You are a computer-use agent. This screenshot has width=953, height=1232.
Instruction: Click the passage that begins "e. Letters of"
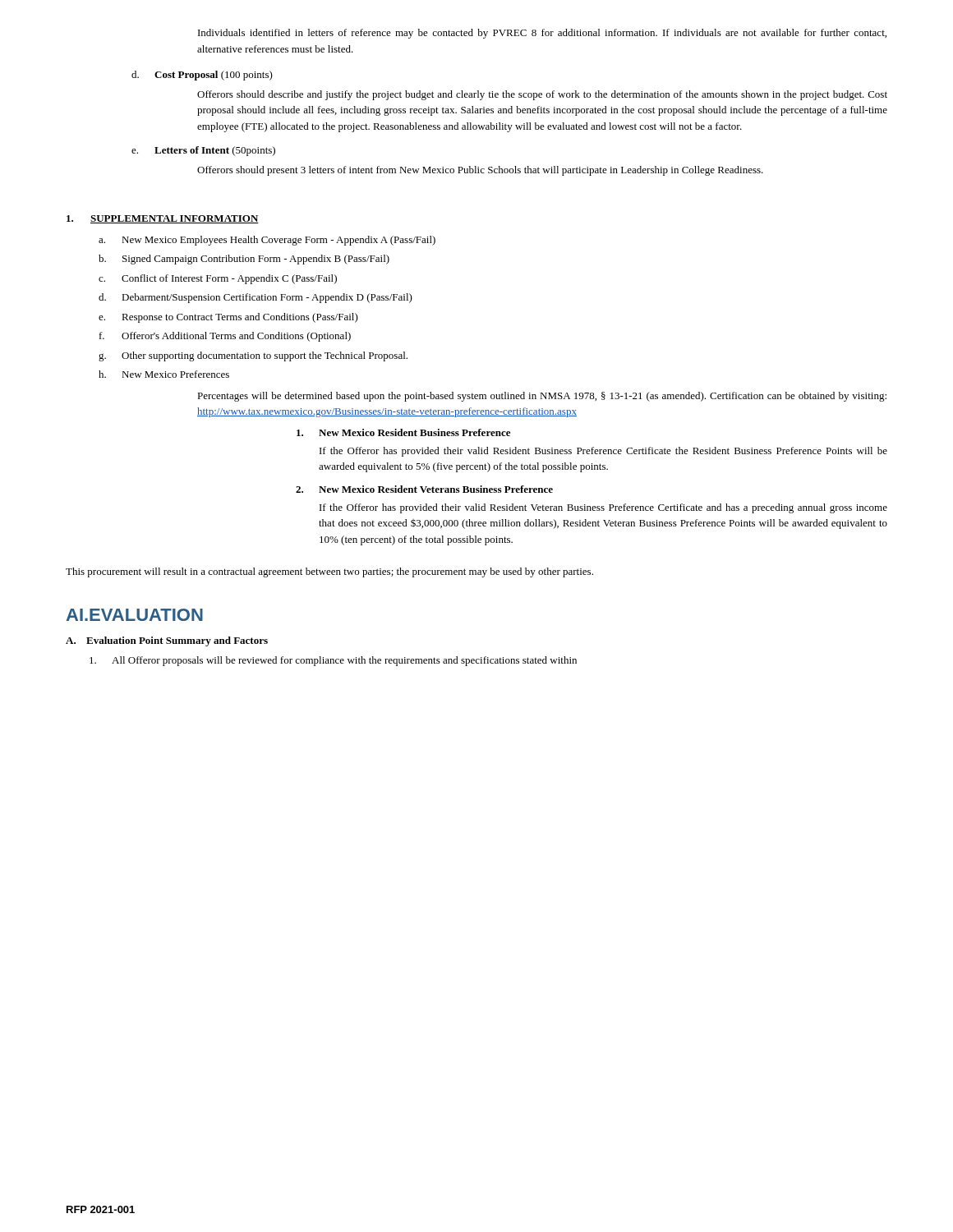(x=509, y=160)
